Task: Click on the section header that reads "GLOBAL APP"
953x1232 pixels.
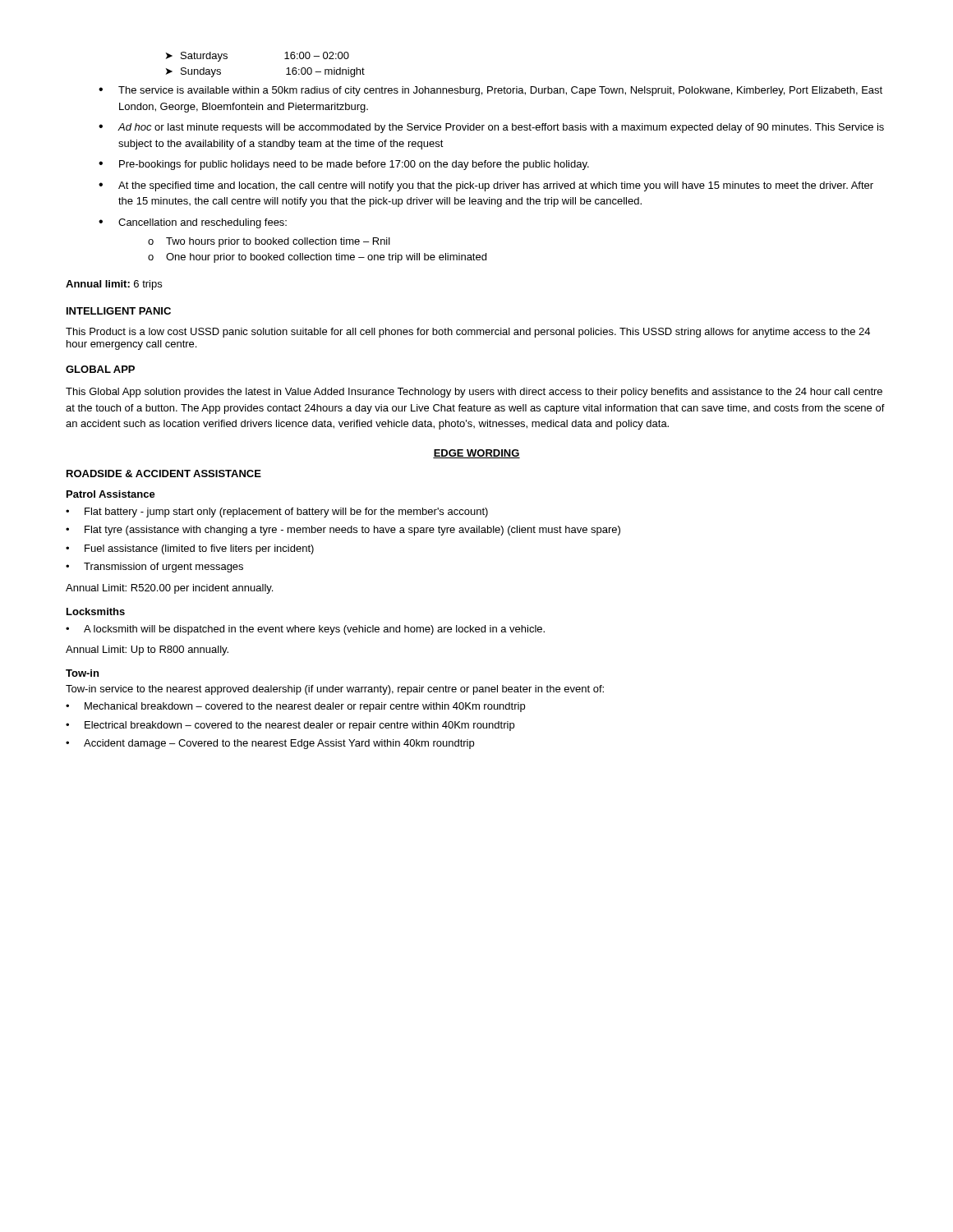Action: pos(100,369)
